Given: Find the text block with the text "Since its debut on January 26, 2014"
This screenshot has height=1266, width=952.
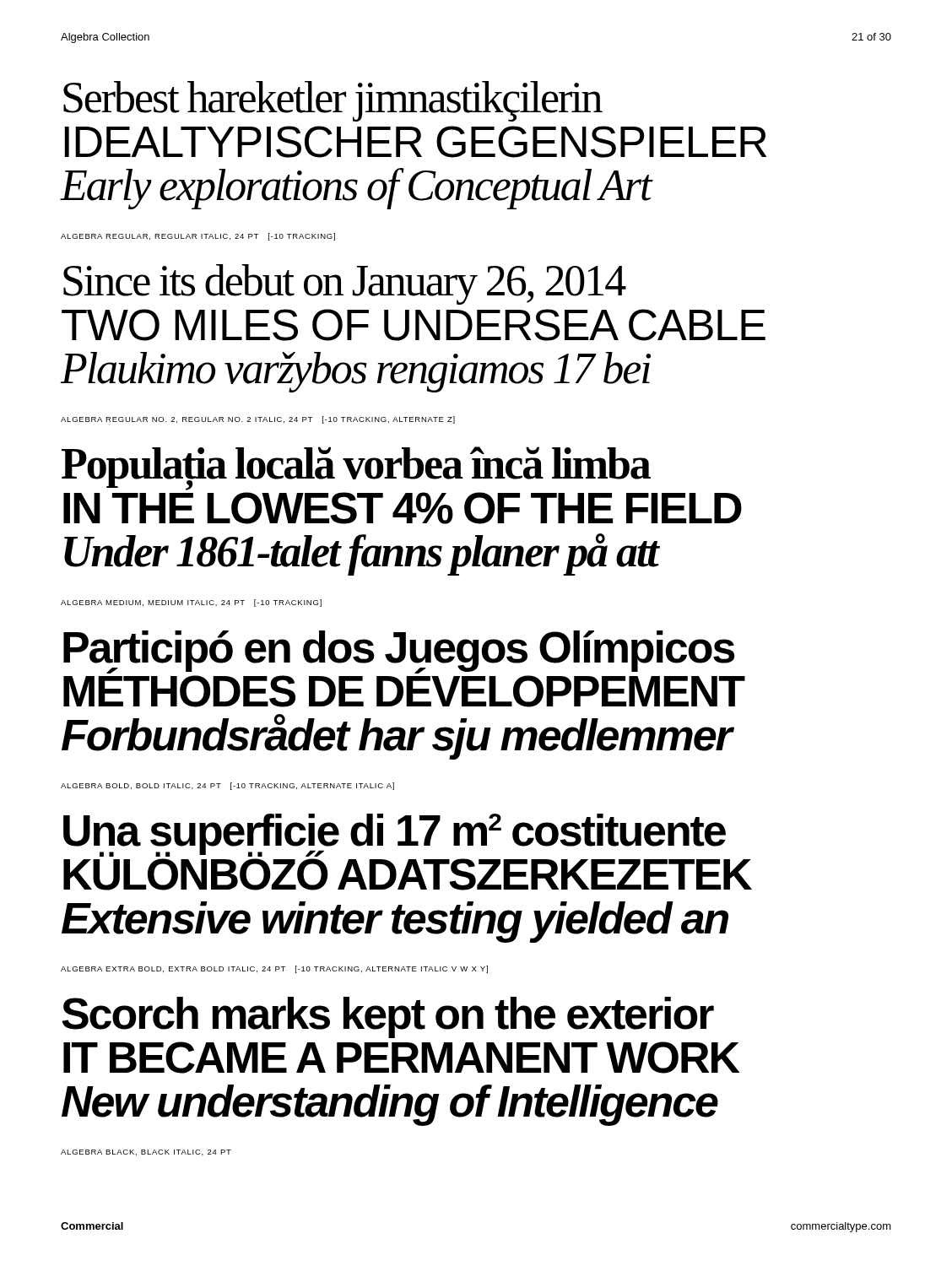Looking at the screenshot, I should (x=476, y=325).
